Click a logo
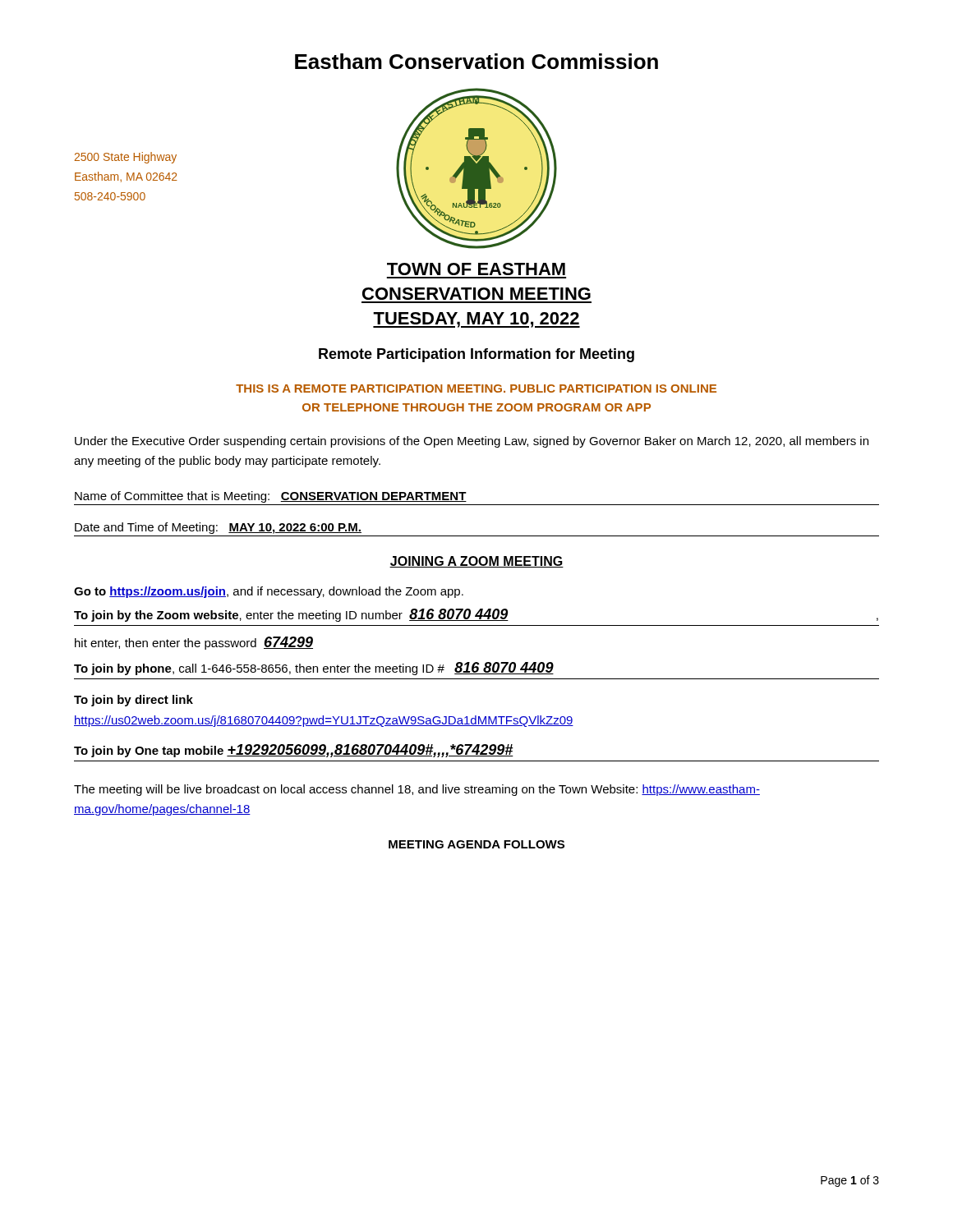Screen dimensions: 1232x953 pyautogui.click(x=476, y=168)
